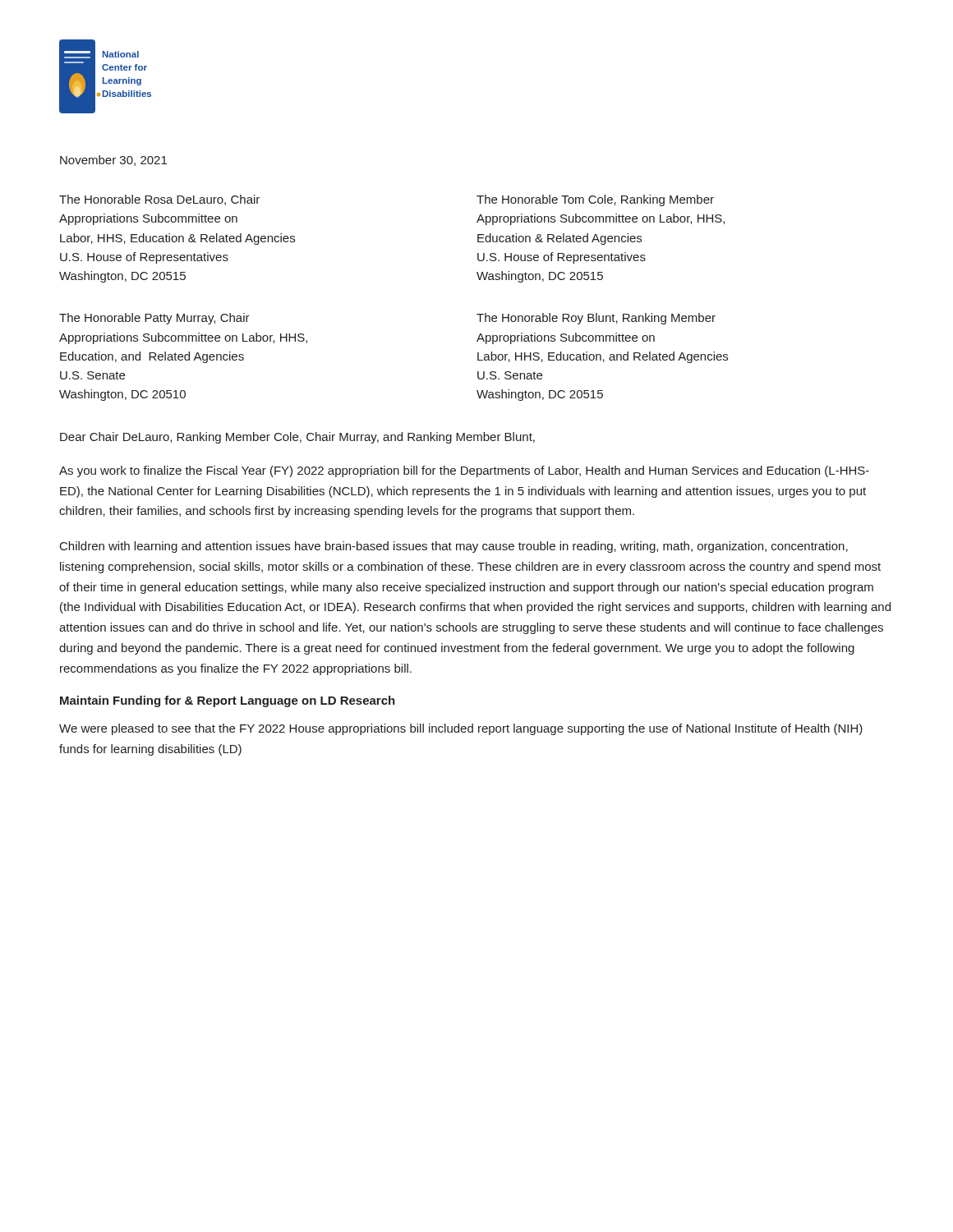Click on the text starting "Children with learning"
Screen dimensions: 1232x953
click(x=475, y=607)
